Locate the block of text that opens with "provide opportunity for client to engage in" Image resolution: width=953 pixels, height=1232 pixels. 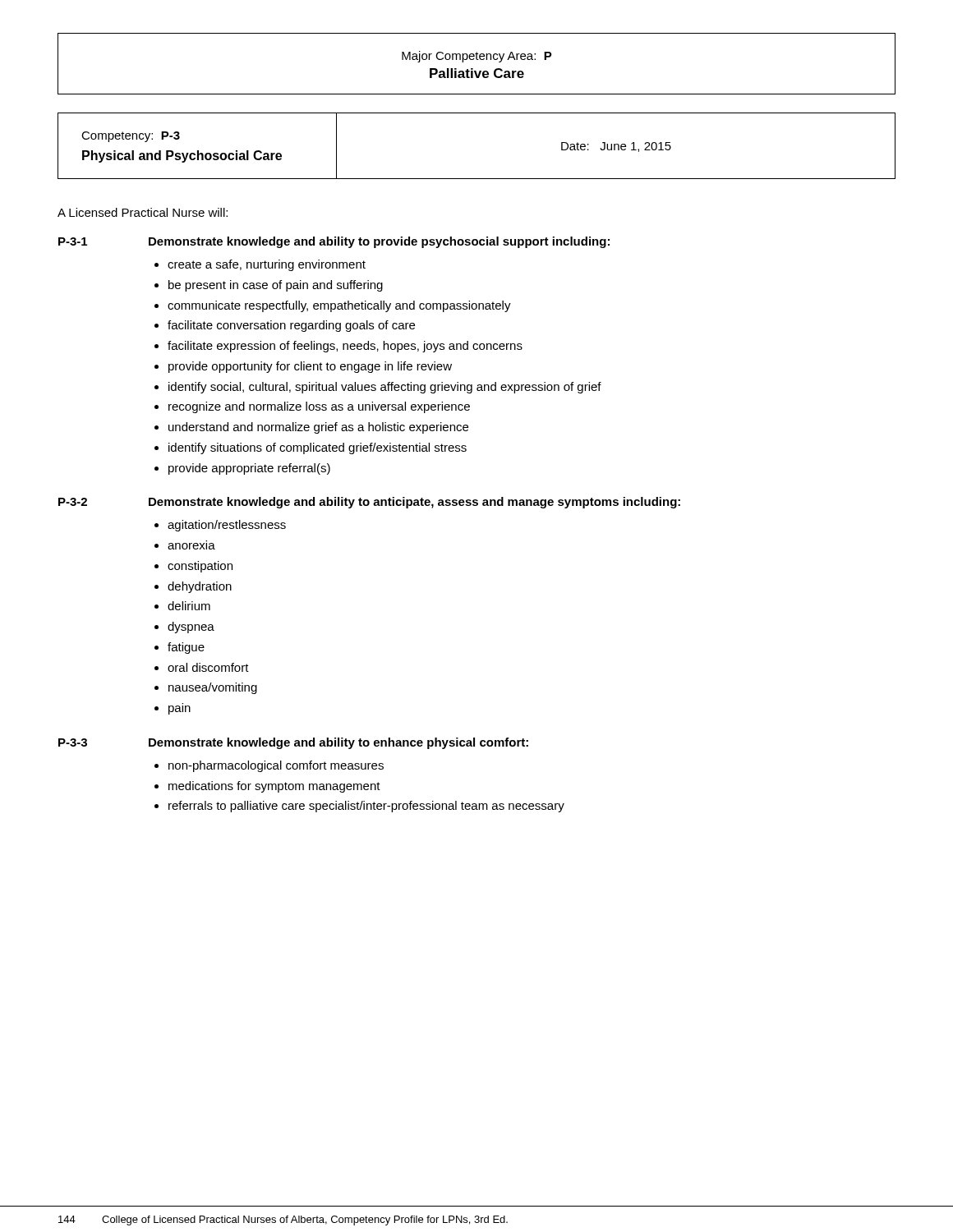[x=310, y=366]
